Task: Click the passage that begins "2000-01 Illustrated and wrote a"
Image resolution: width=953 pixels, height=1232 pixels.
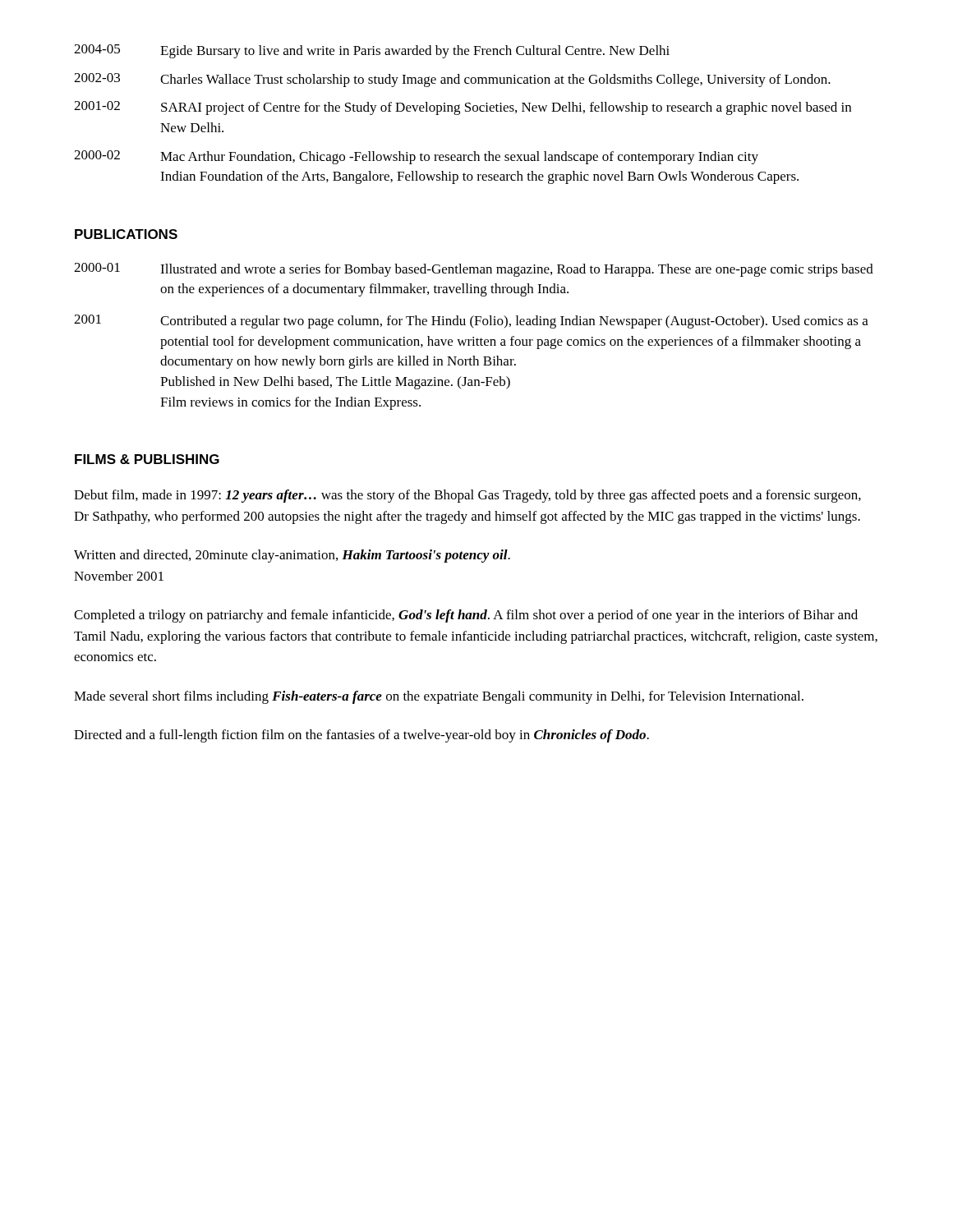Action: pyautogui.click(x=476, y=280)
